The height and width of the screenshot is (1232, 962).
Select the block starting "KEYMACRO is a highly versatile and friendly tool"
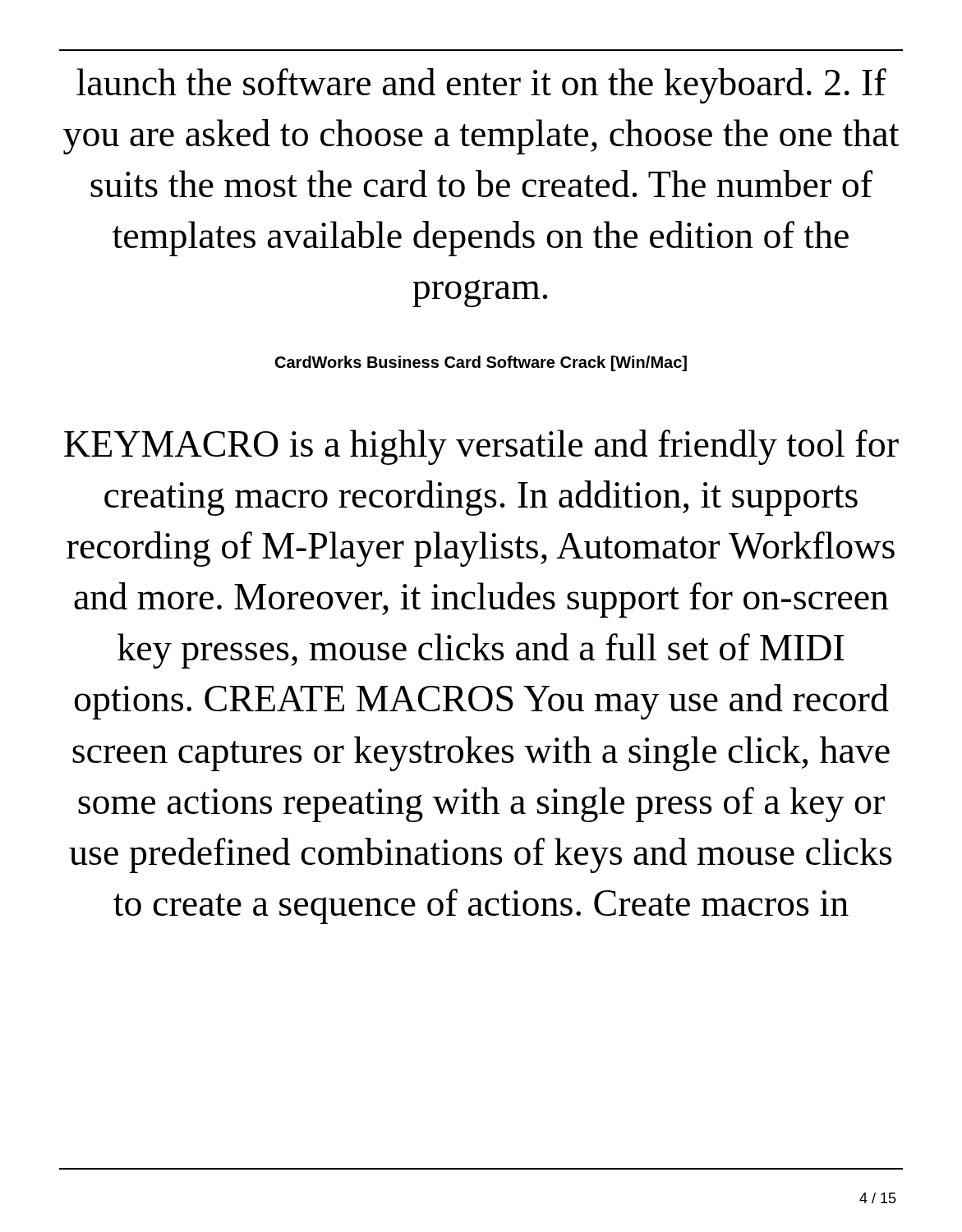click(x=481, y=673)
